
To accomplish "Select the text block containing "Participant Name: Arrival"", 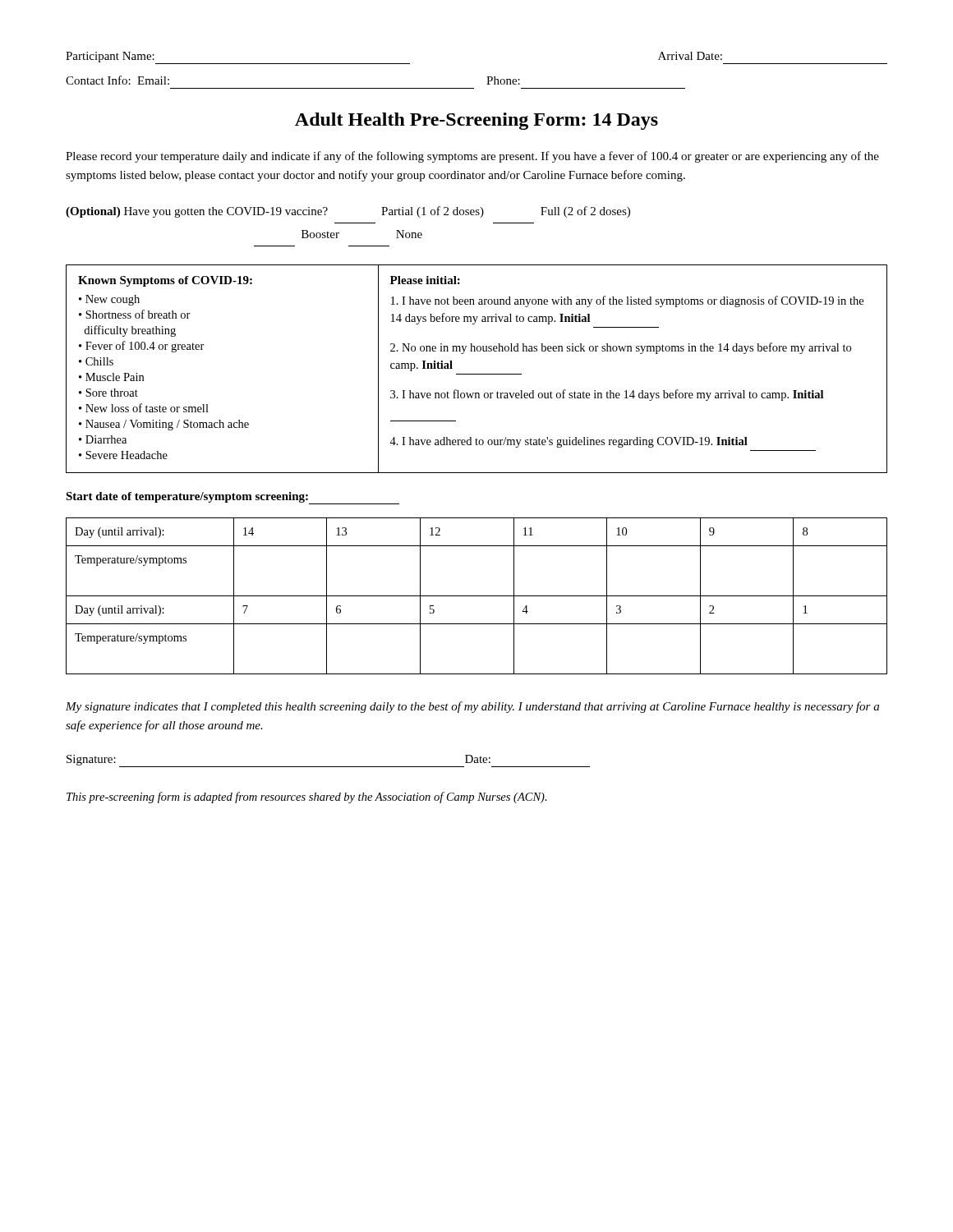I will pos(109,58).
